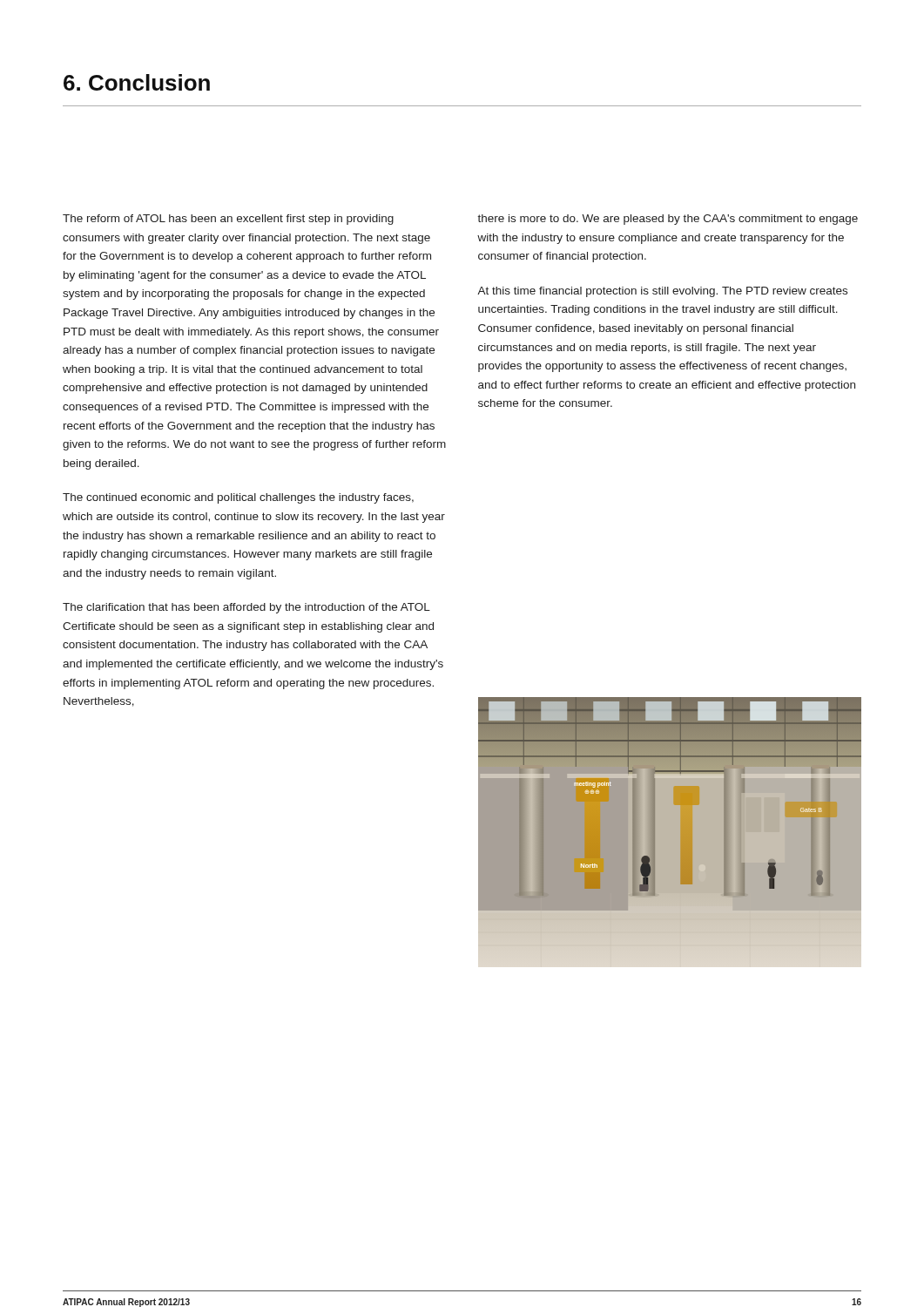Click the passage that begins "The reform of ATOL has been an excellent"
The width and height of the screenshot is (924, 1307).
pos(254,341)
